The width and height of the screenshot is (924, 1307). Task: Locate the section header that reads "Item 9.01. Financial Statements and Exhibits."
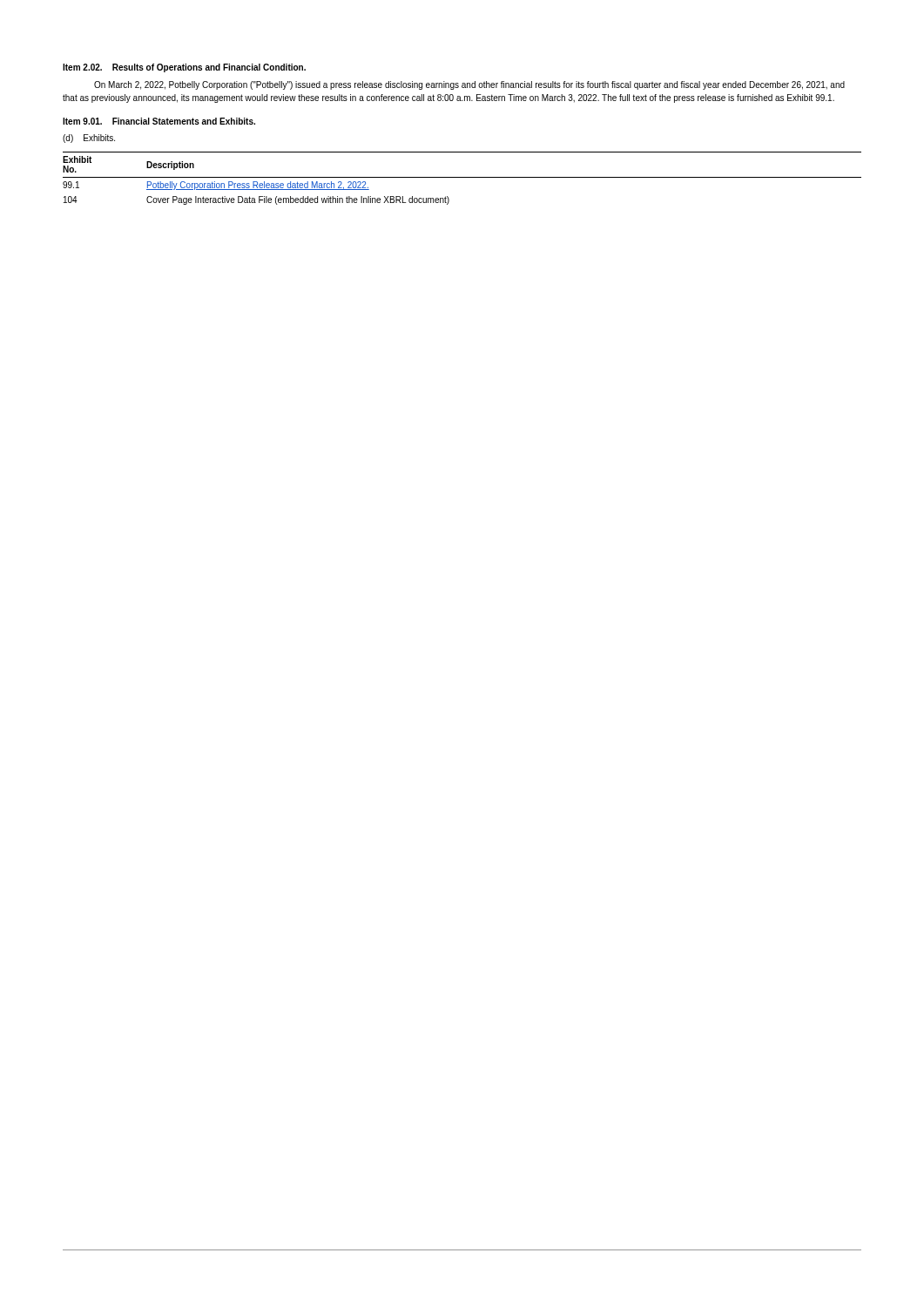click(159, 122)
